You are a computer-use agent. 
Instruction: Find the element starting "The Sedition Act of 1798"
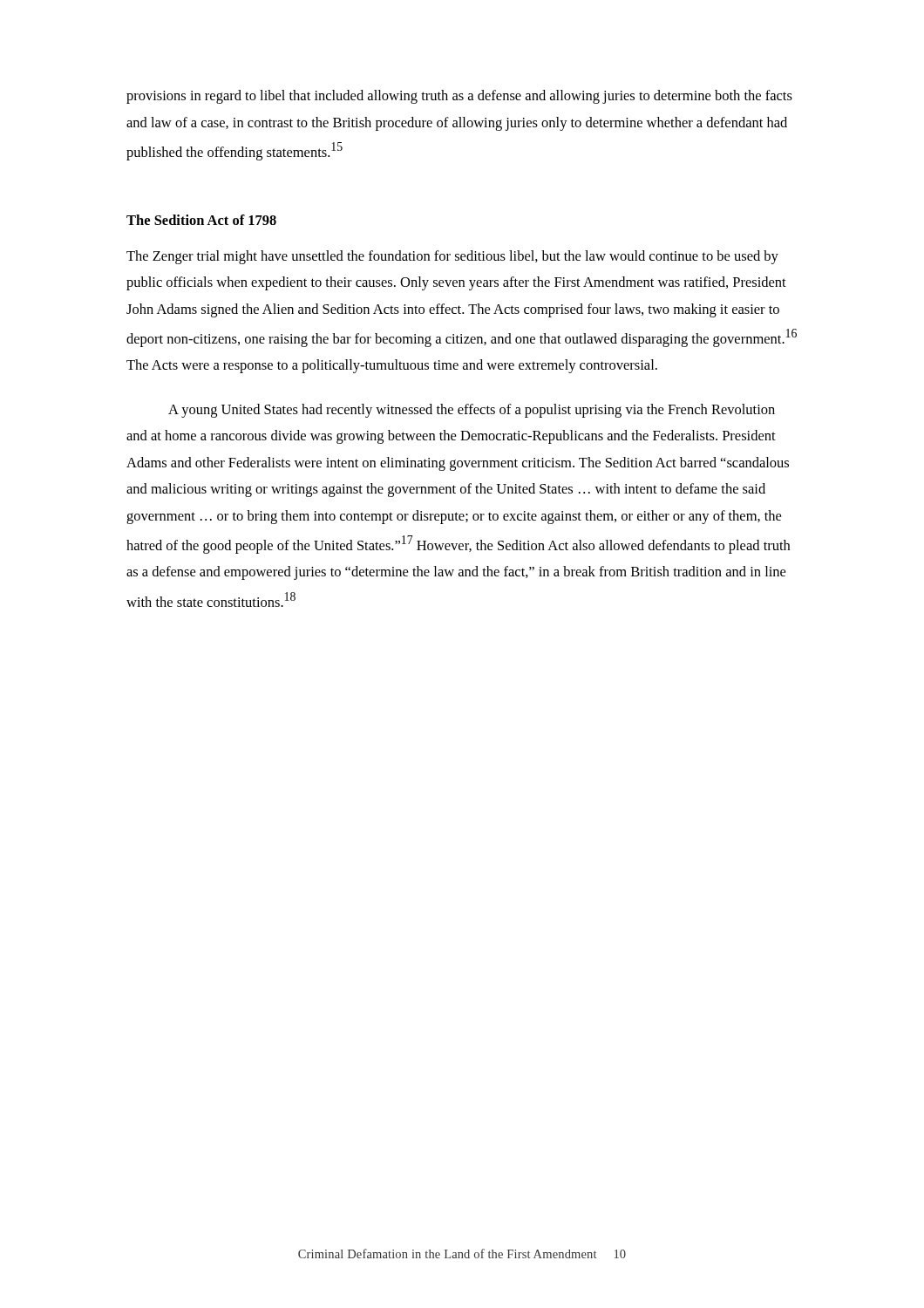(202, 220)
